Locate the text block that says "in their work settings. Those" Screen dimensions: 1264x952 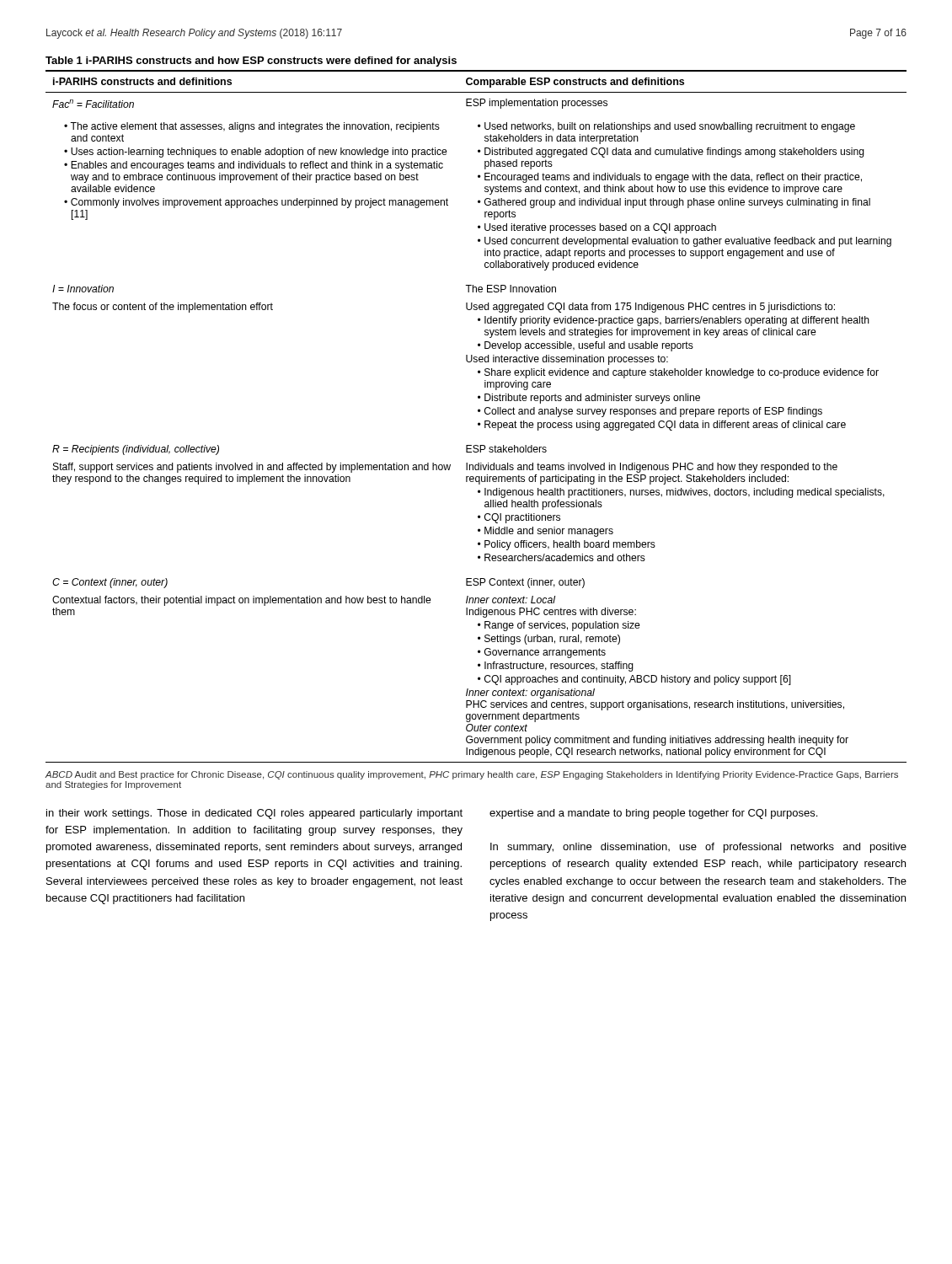(x=254, y=855)
